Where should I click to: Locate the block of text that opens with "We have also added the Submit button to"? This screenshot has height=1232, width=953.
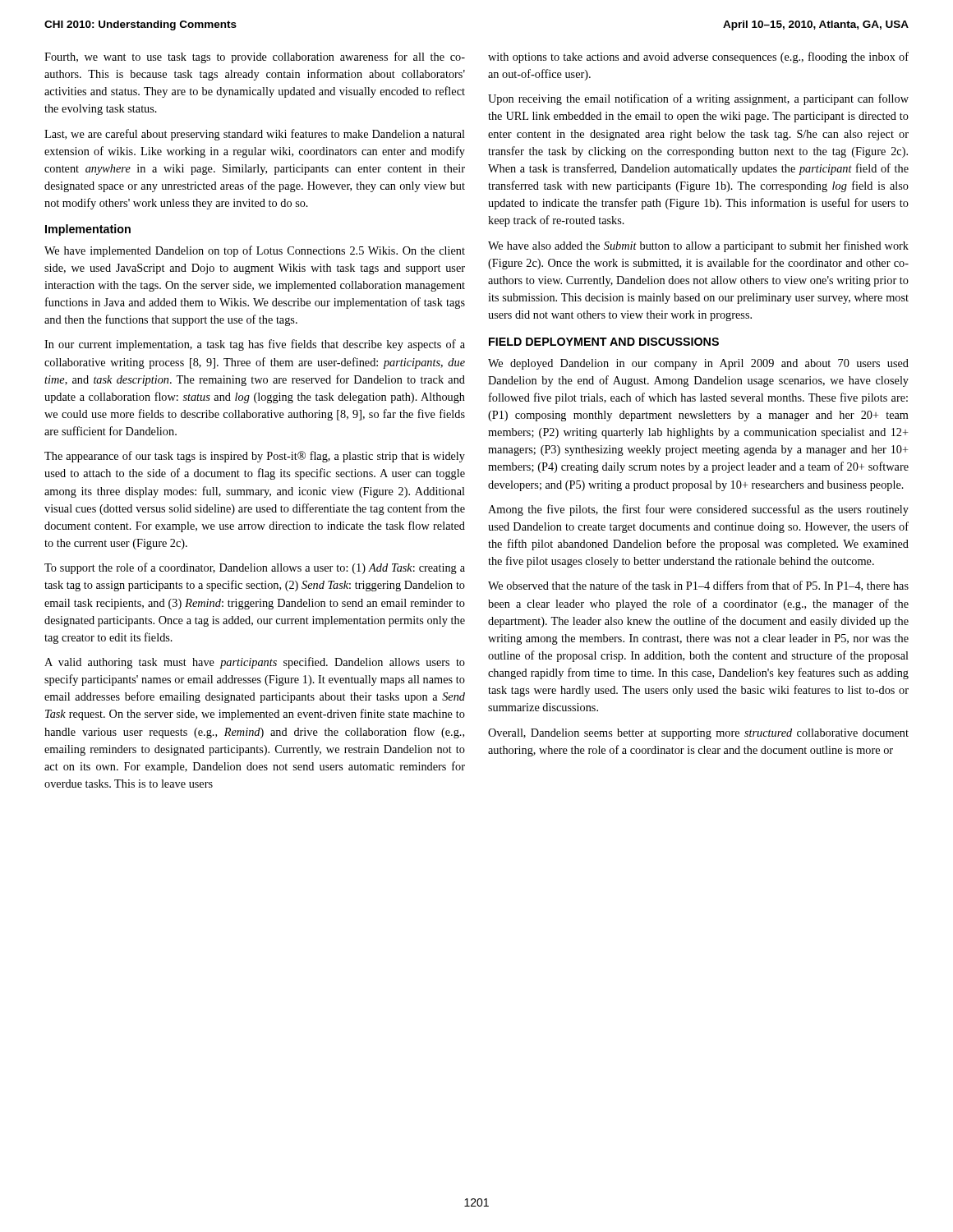click(698, 280)
